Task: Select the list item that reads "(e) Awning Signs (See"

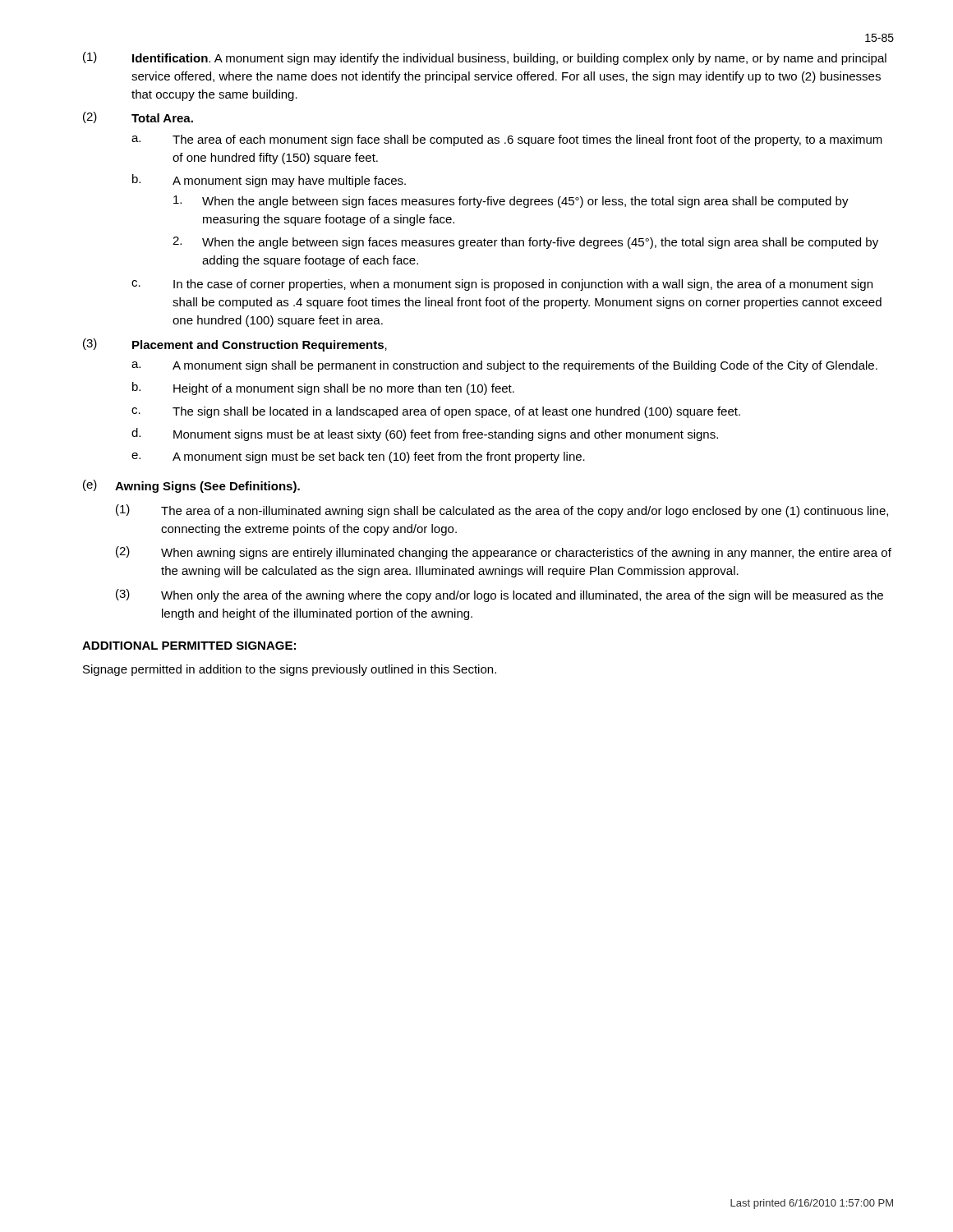Action: point(191,486)
